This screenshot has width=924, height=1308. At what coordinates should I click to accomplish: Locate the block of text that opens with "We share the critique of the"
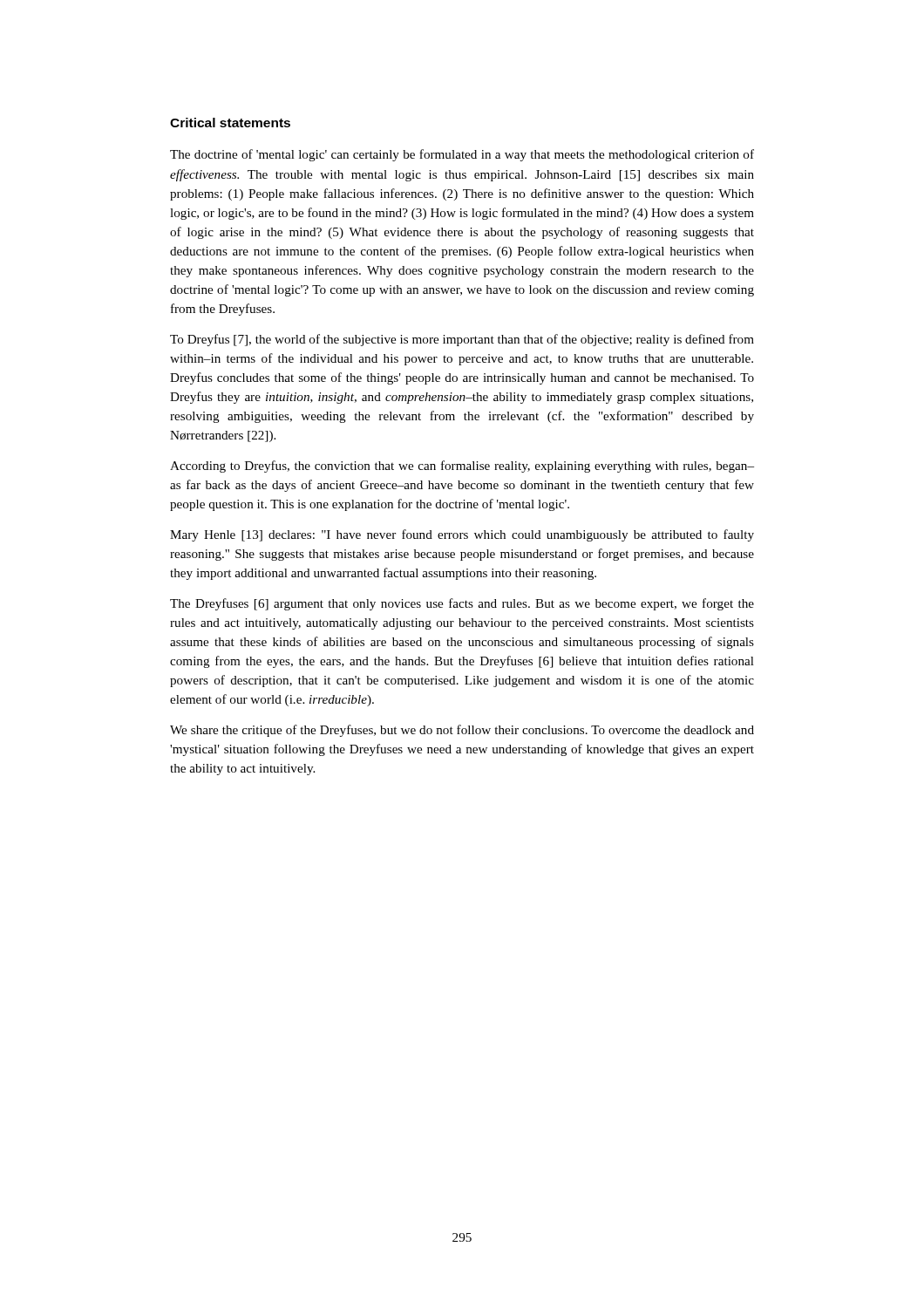462,749
